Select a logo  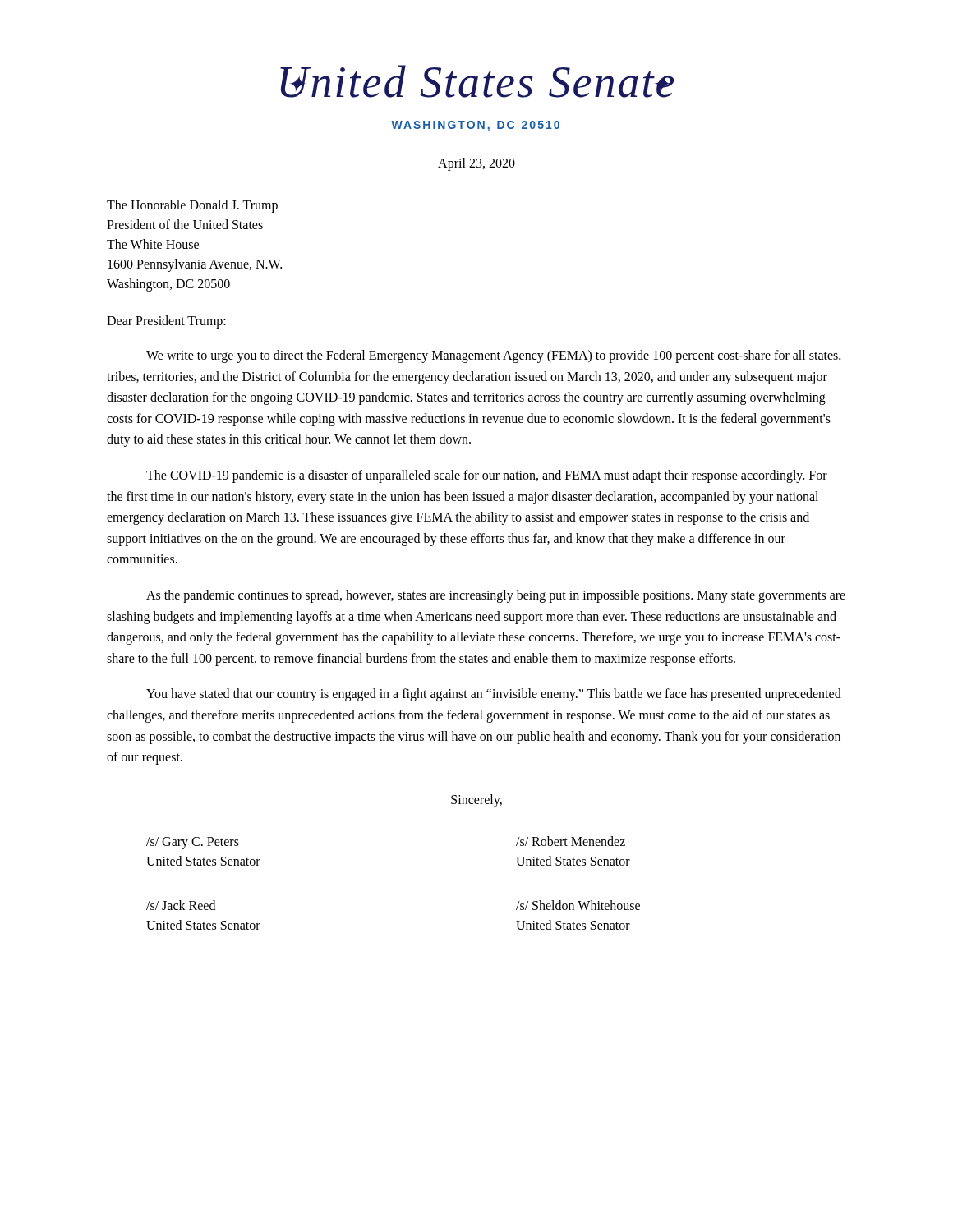tap(476, 90)
